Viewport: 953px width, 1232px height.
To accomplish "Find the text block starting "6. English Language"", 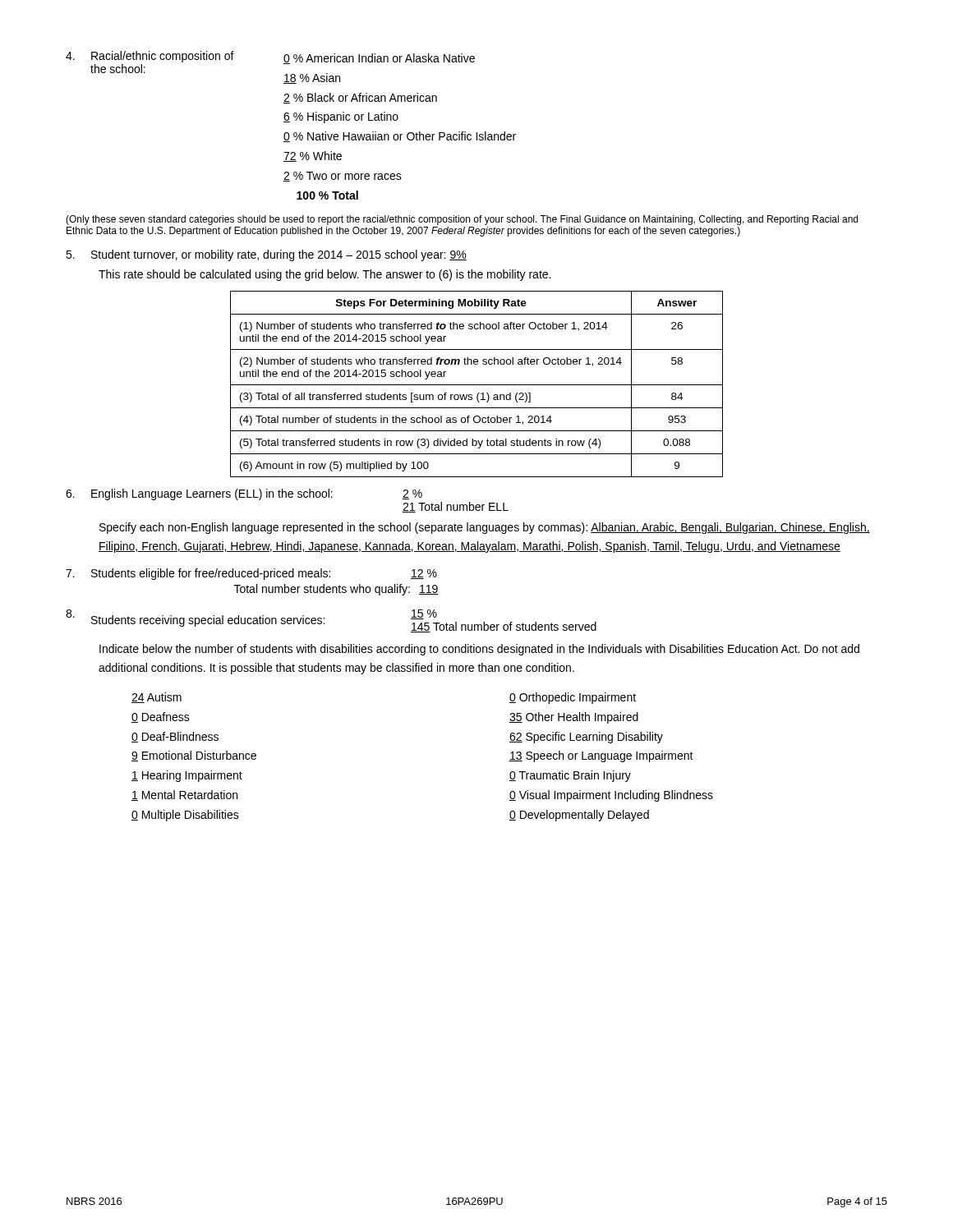I will (x=287, y=500).
